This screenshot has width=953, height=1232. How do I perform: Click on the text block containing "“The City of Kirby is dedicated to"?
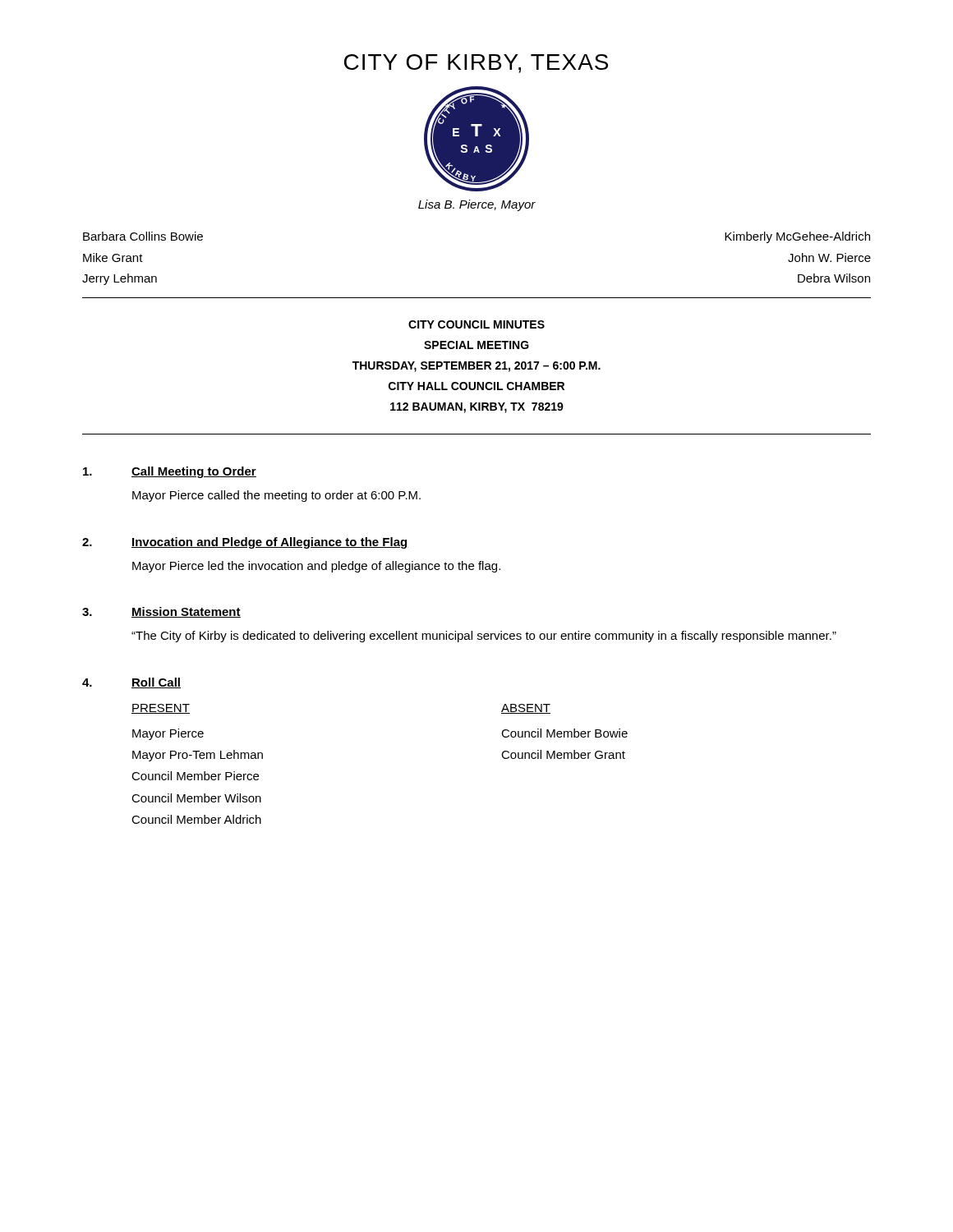pos(484,636)
